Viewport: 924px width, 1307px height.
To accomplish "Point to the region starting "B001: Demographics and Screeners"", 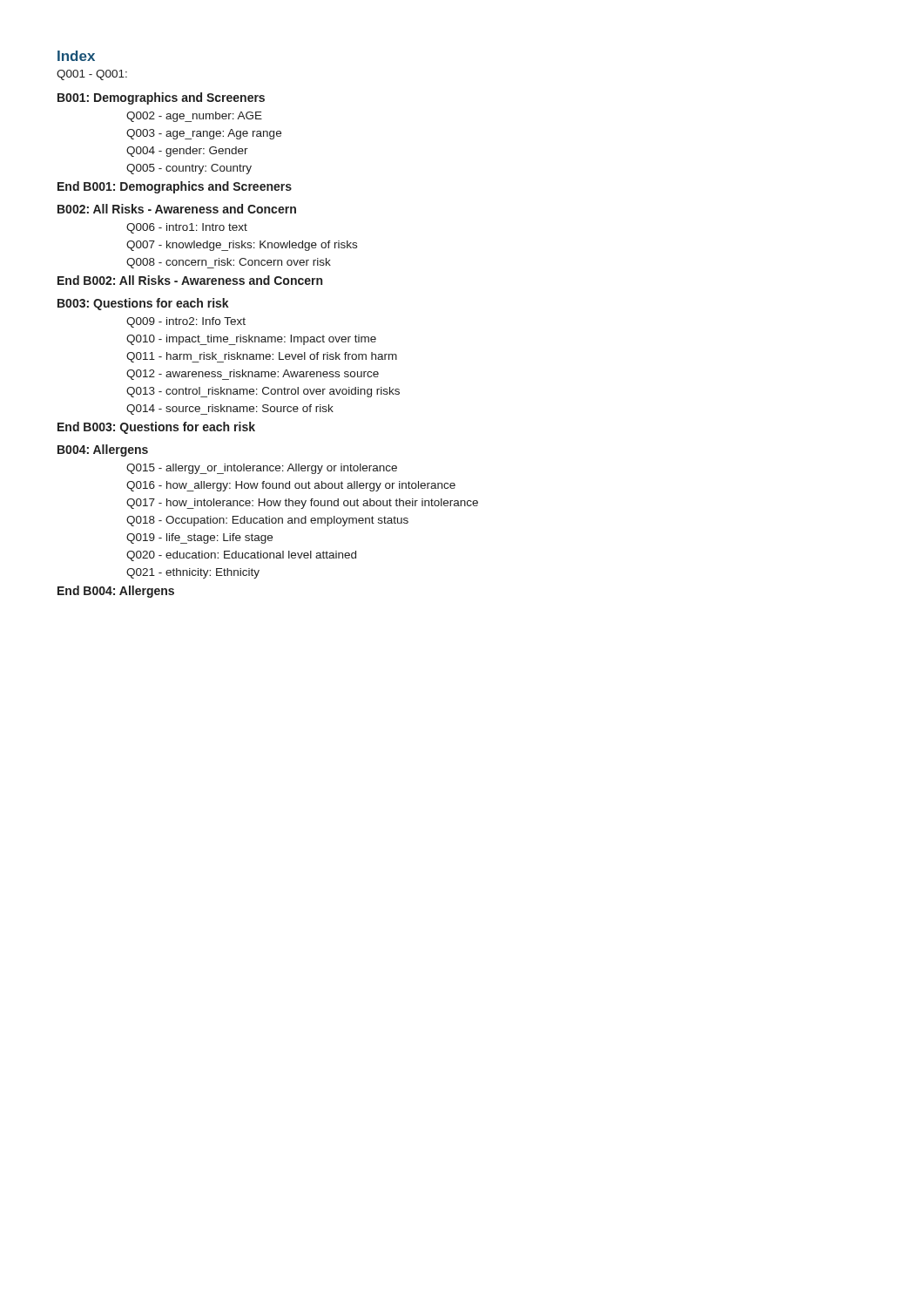I will 161,98.
